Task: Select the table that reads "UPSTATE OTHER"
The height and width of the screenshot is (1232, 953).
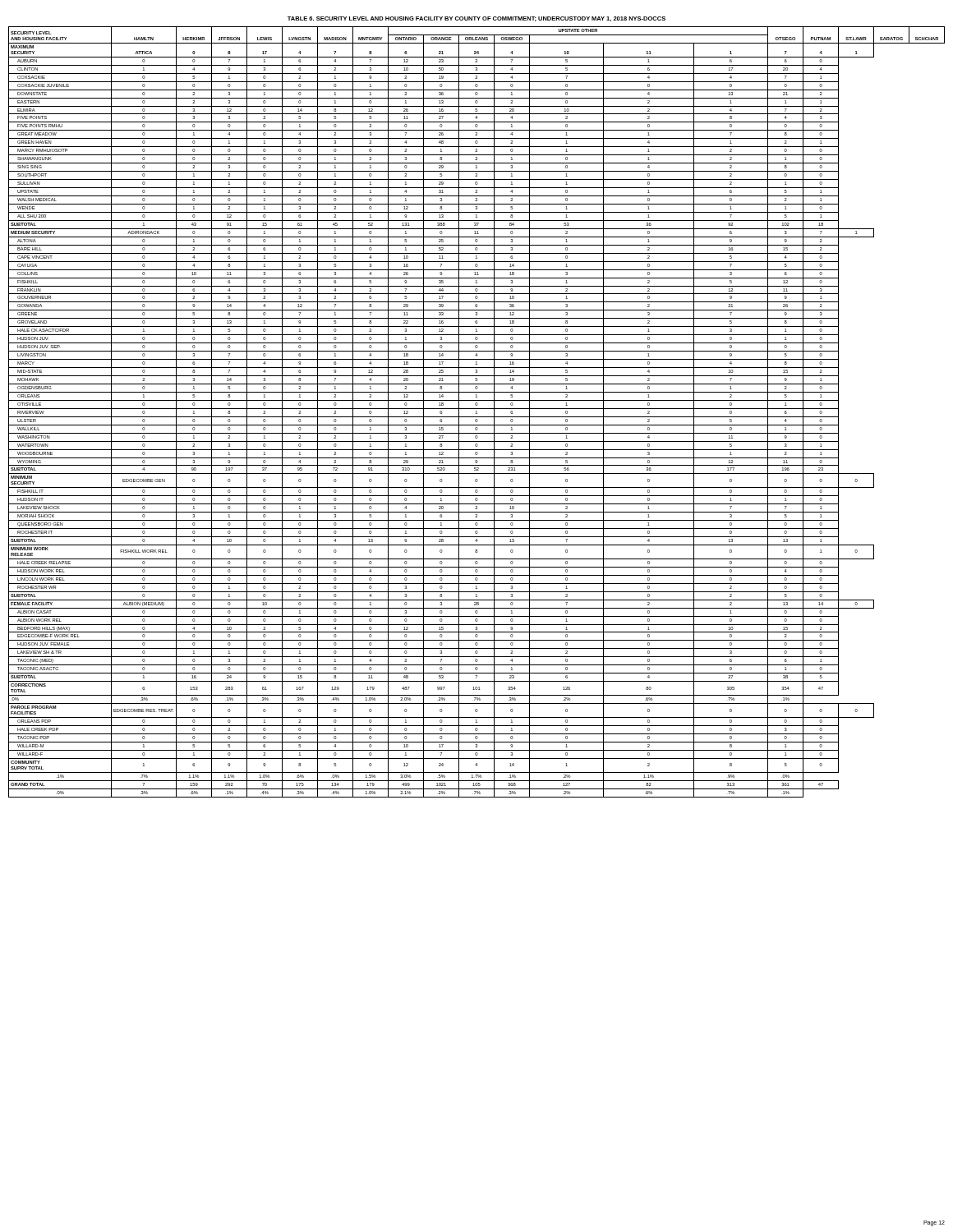Action: (476, 412)
